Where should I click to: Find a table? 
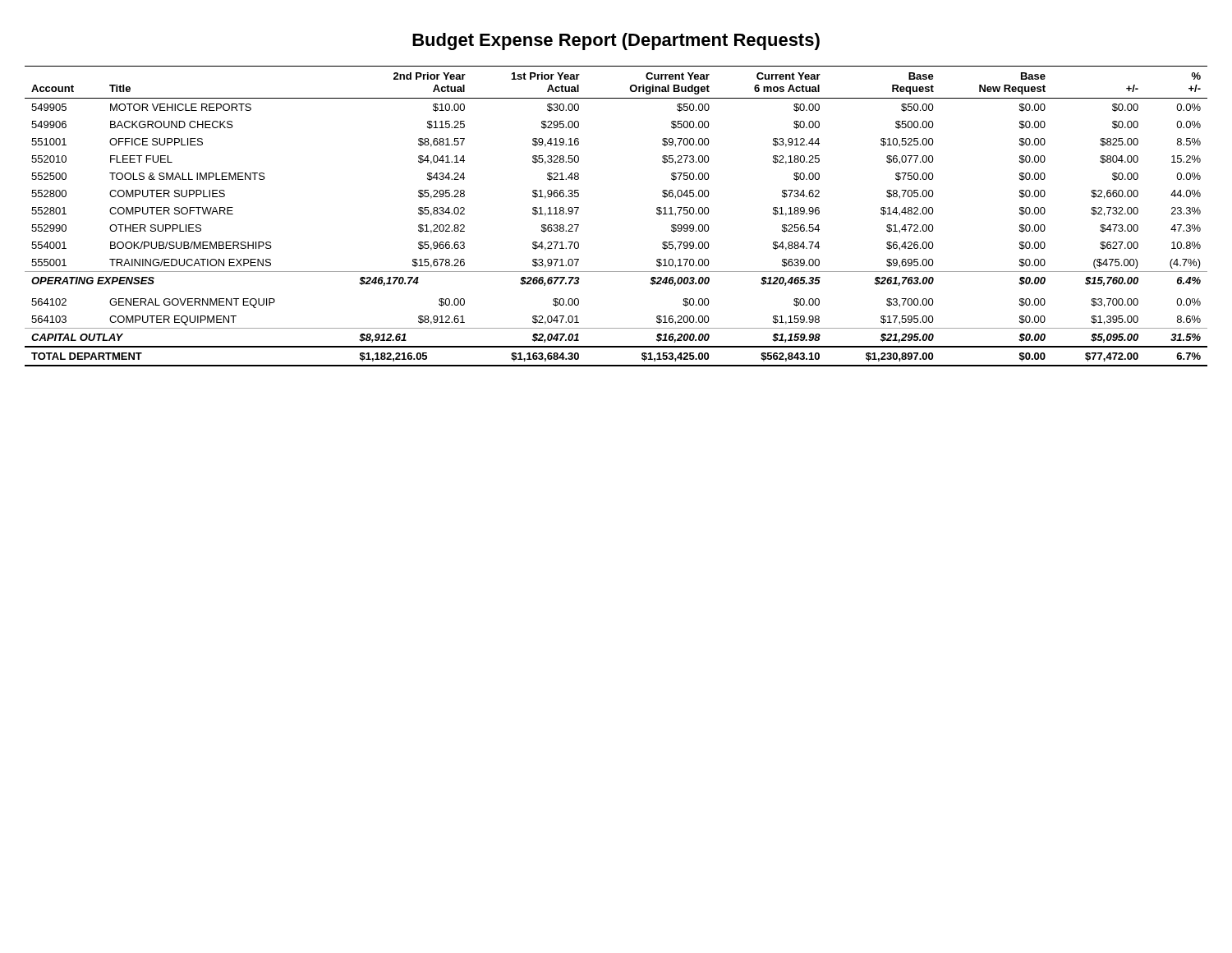[x=616, y=216]
